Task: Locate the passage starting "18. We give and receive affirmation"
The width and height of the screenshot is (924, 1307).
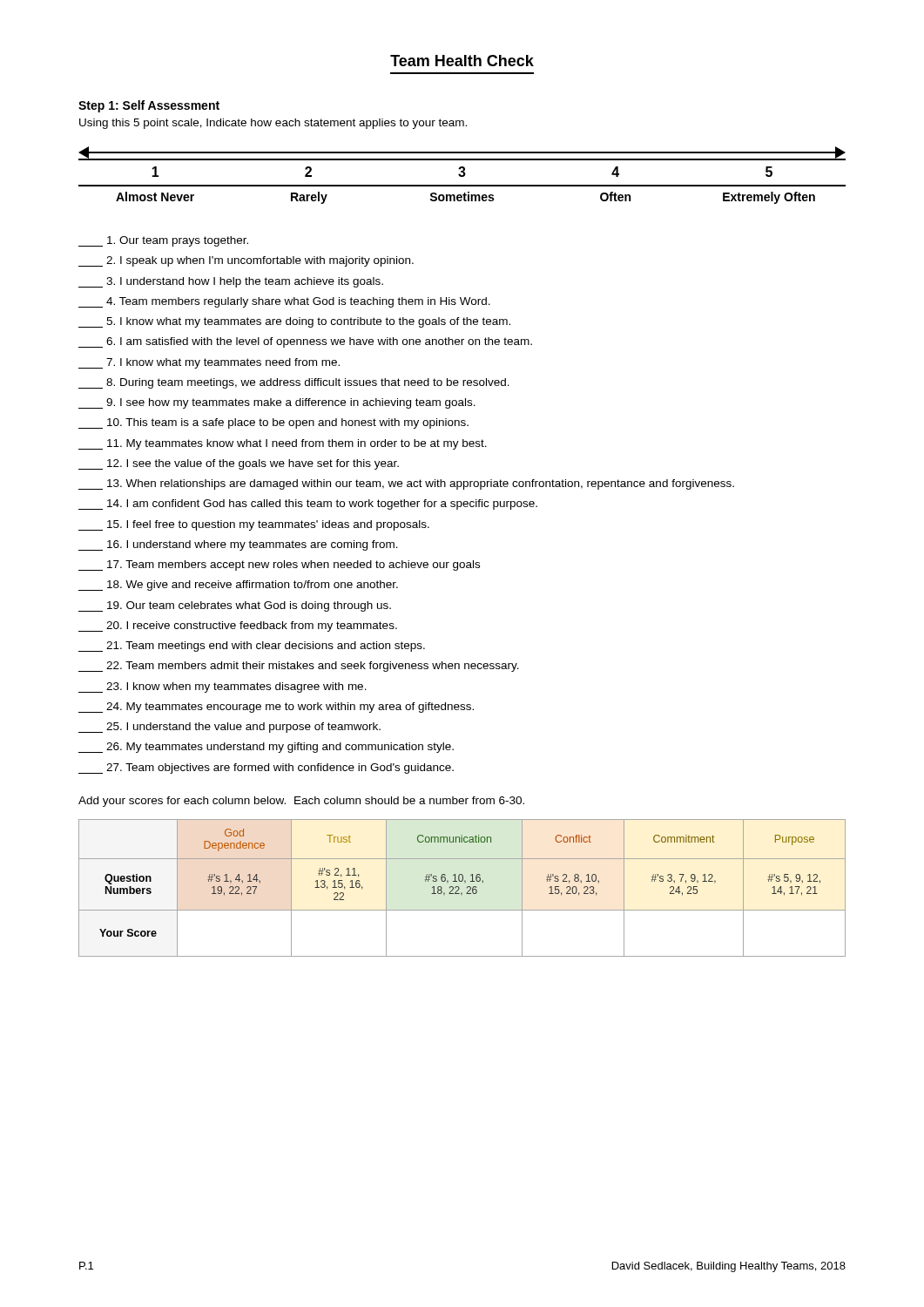Action: point(238,586)
